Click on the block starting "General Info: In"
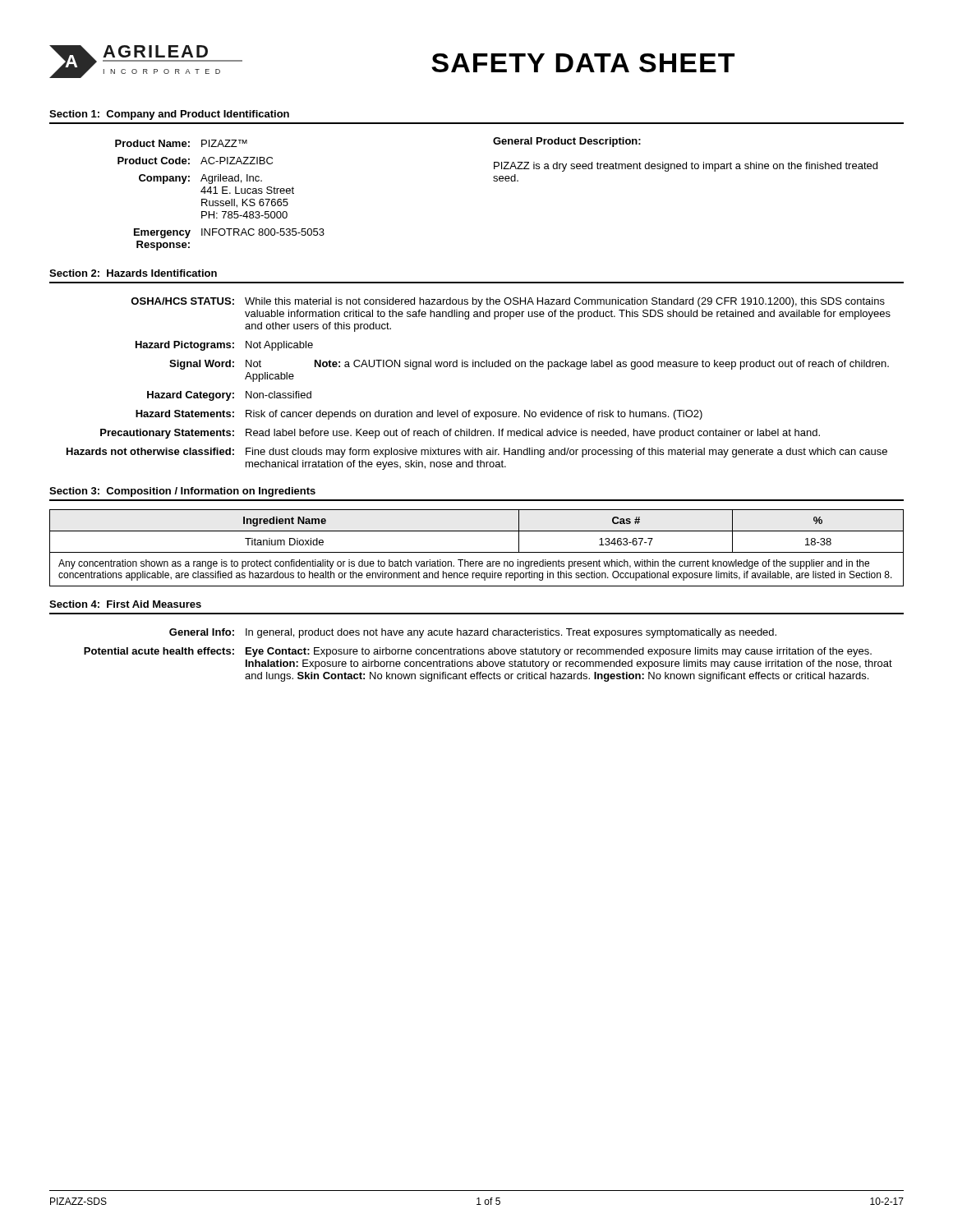953x1232 pixels. point(476,654)
